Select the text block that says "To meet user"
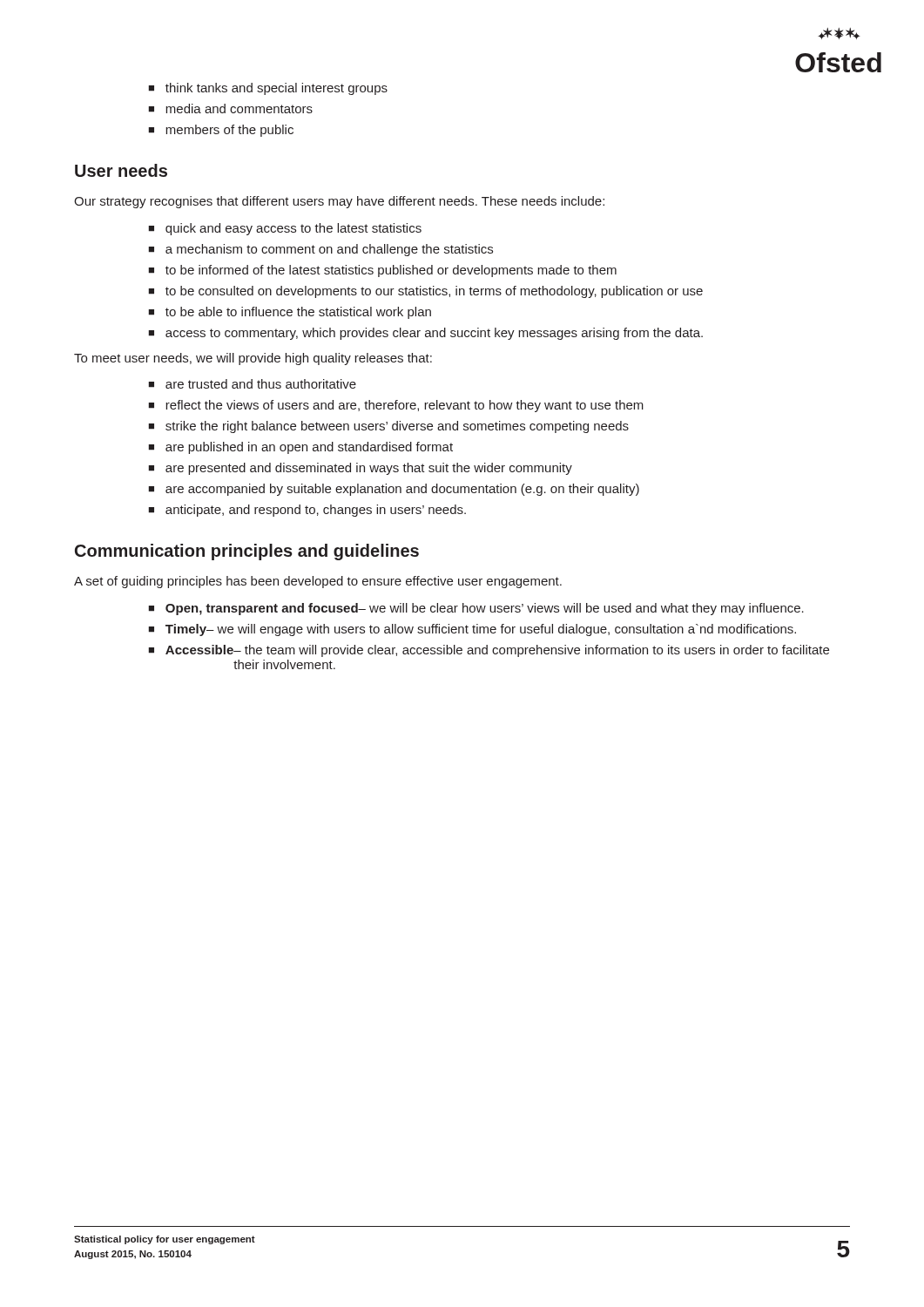Image resolution: width=924 pixels, height=1307 pixels. pyautogui.click(x=253, y=357)
